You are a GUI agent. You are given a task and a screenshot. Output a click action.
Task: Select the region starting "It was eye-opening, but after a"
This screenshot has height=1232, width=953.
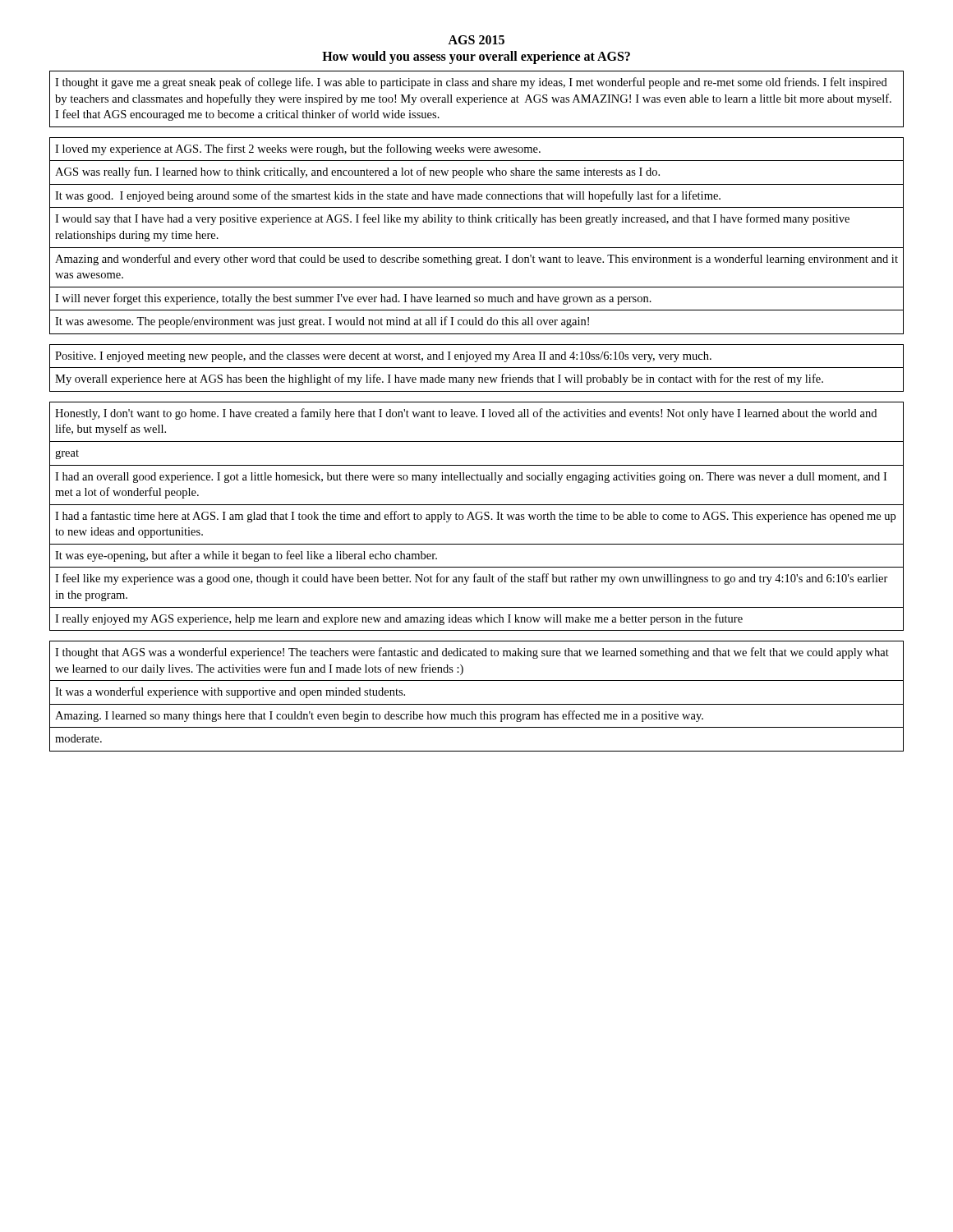(246, 555)
